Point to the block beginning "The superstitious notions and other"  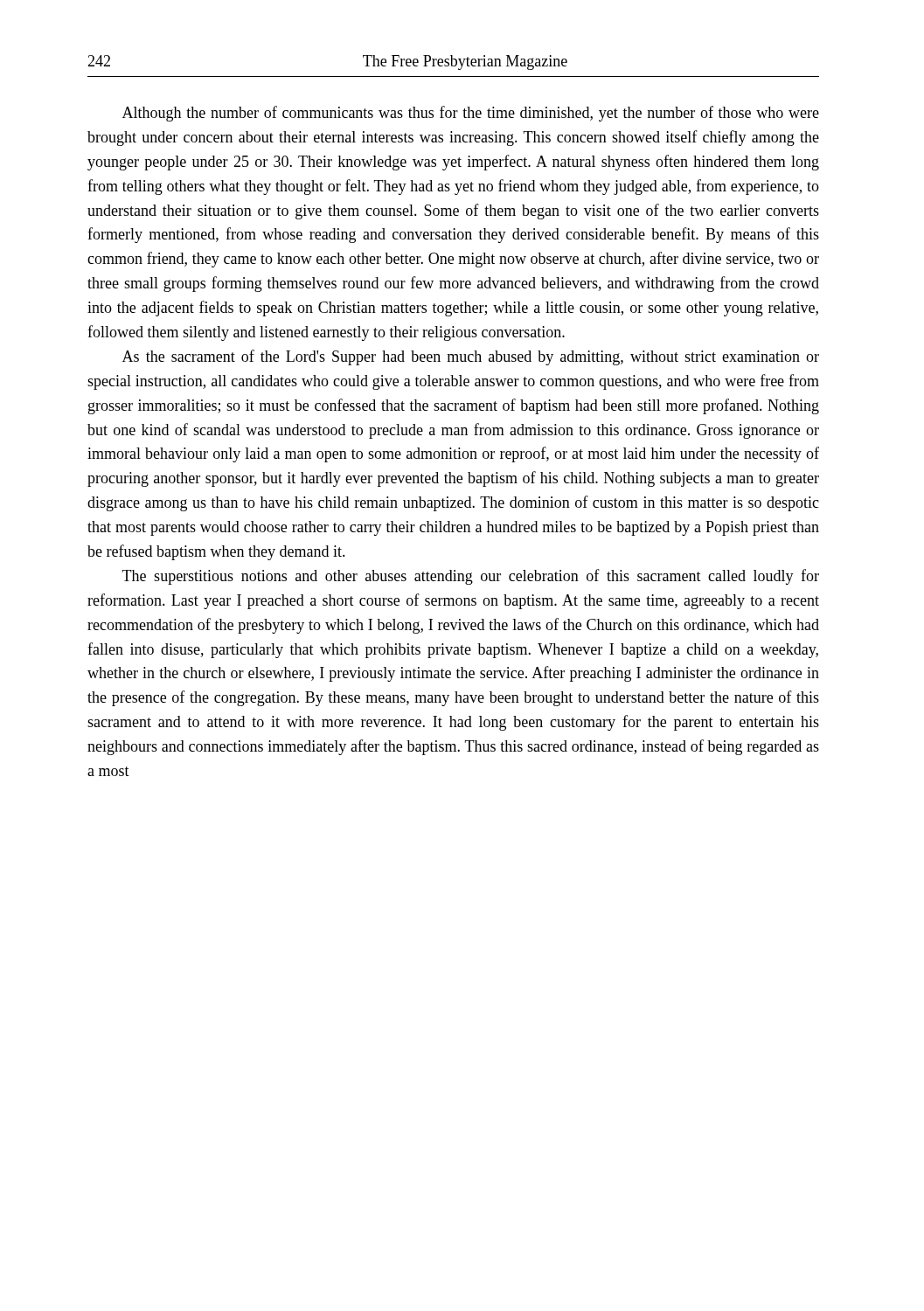(453, 673)
